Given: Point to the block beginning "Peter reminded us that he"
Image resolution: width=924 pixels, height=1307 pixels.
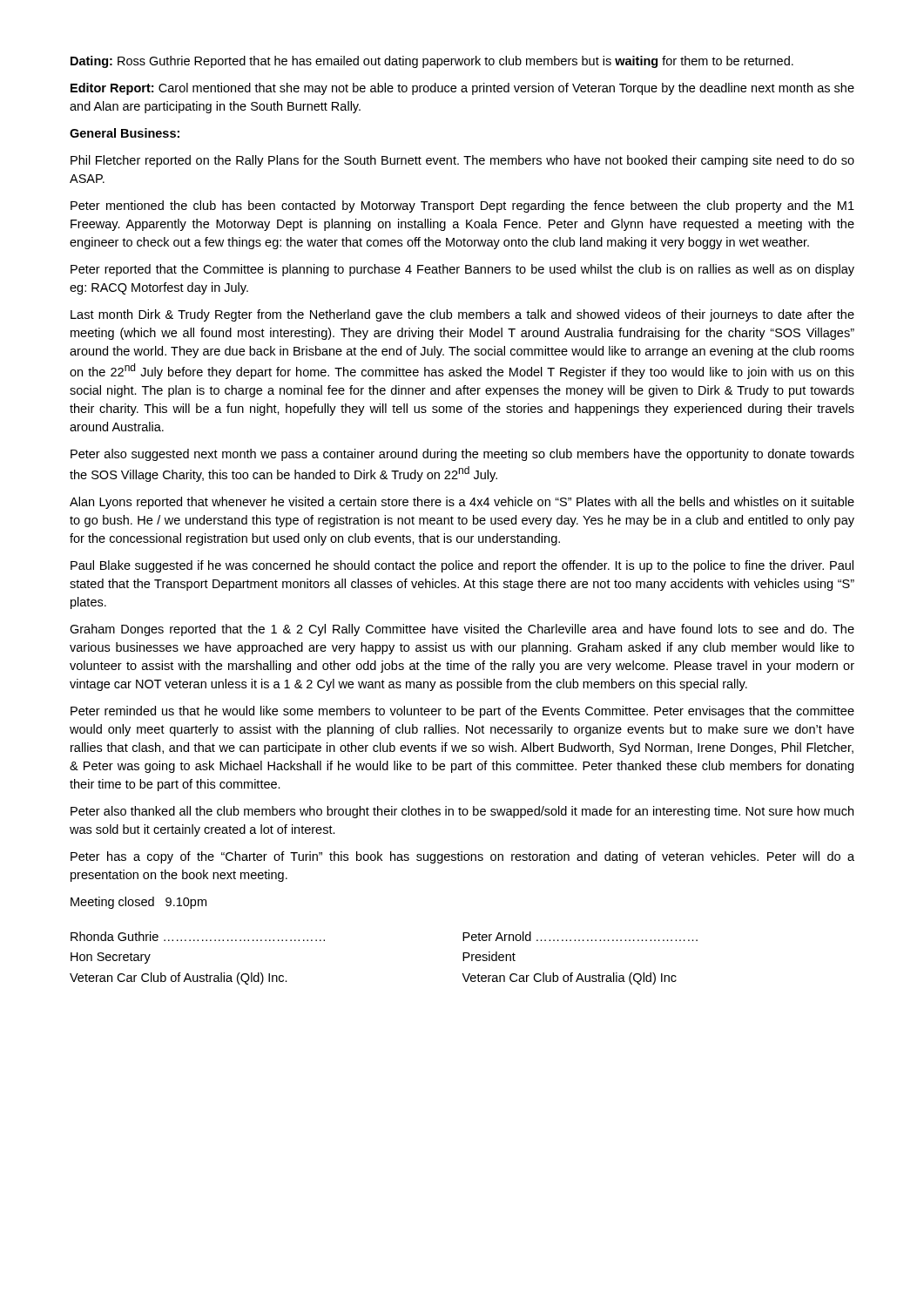Looking at the screenshot, I should 462,748.
